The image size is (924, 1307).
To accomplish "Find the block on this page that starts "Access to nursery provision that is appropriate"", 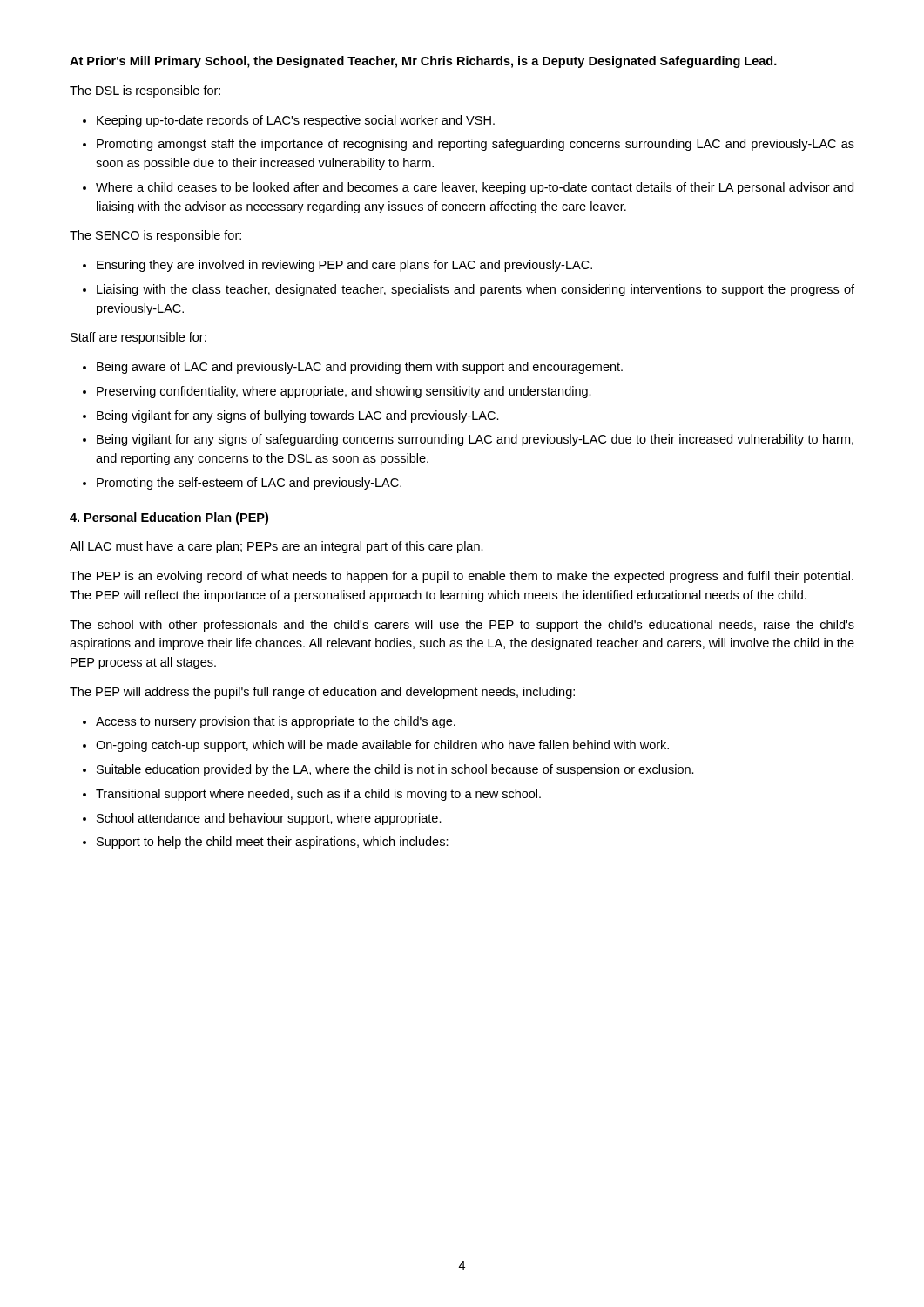I will point(276,721).
